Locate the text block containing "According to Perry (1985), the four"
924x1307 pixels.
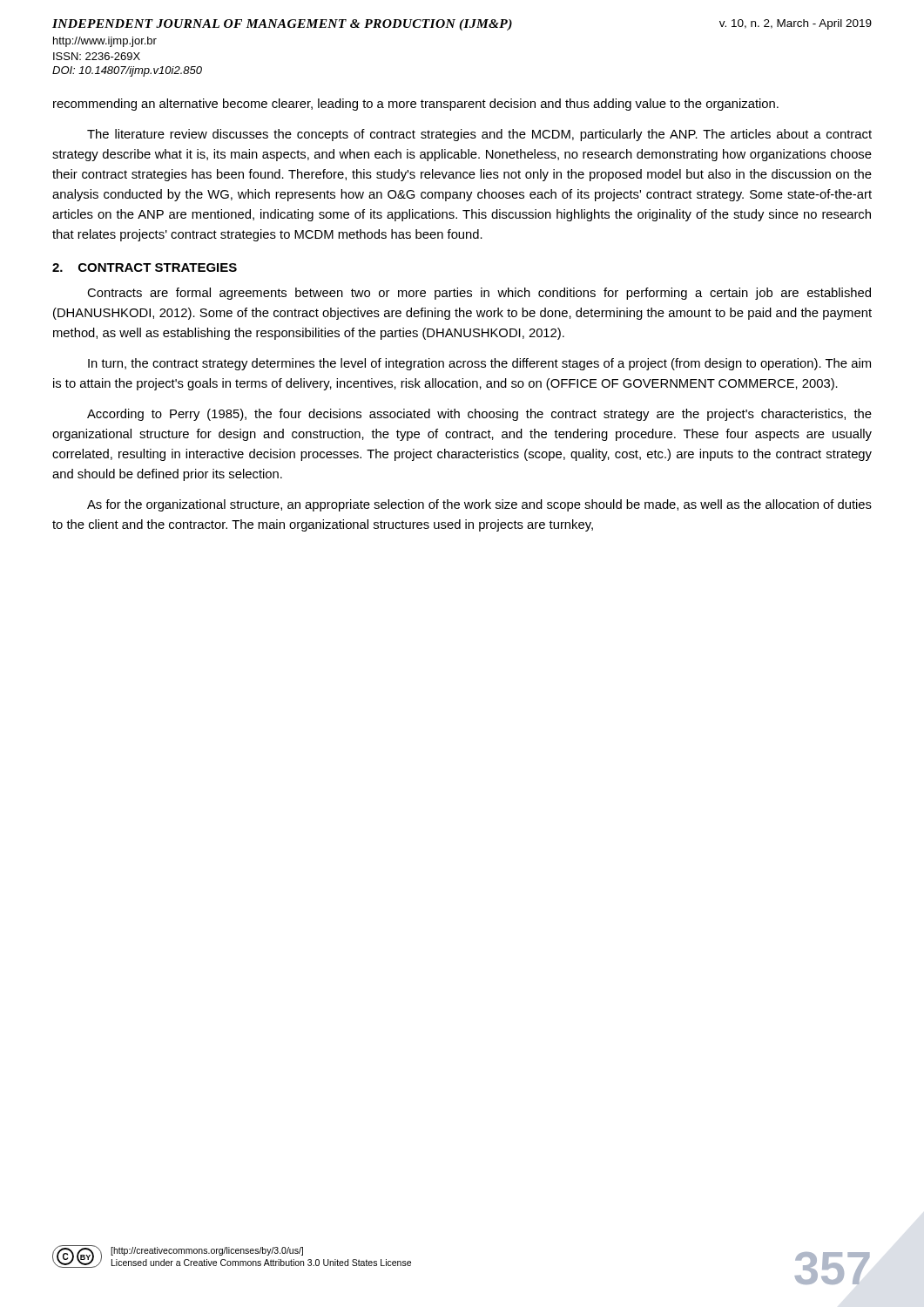(x=462, y=444)
